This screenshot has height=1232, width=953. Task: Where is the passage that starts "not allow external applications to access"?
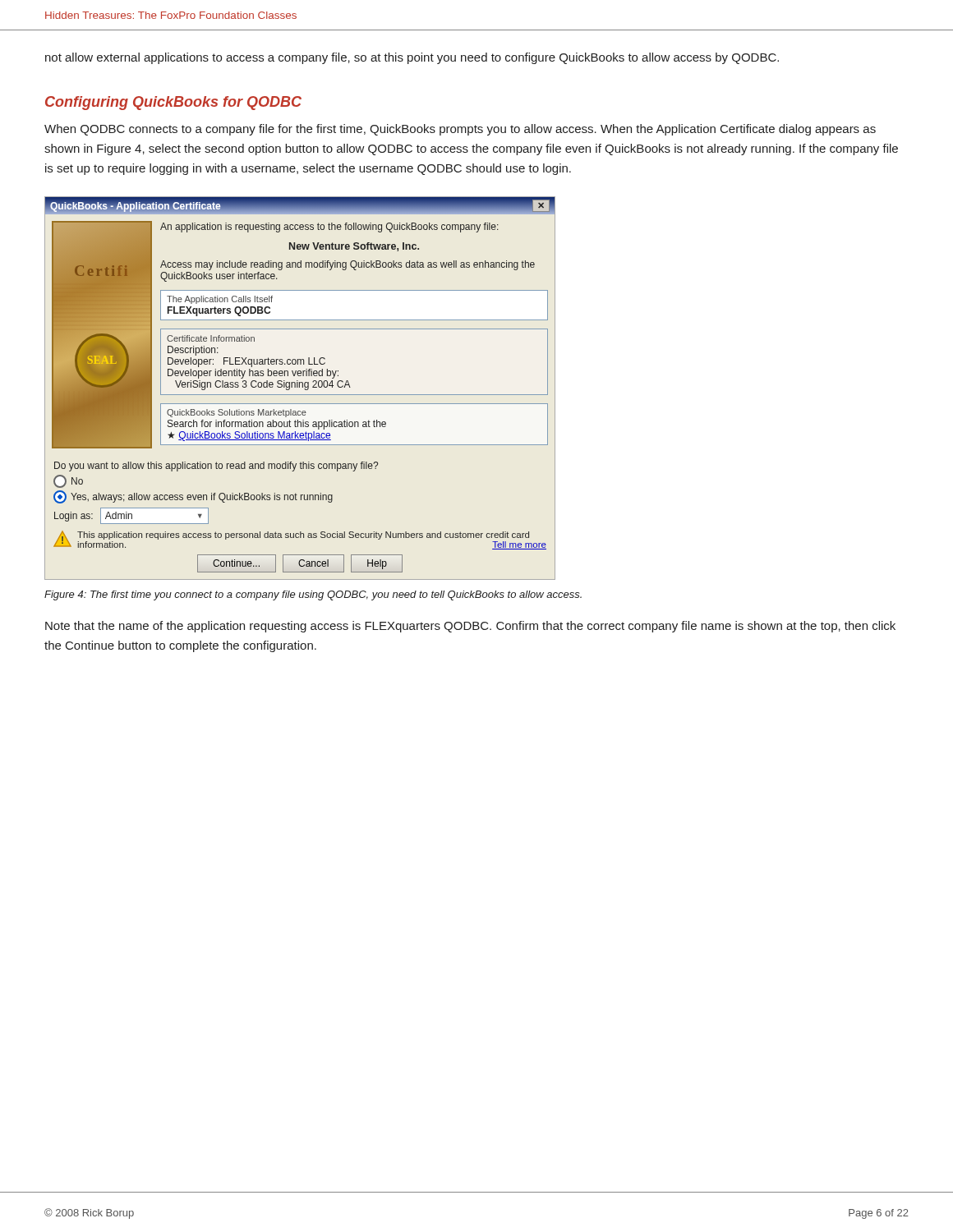tap(412, 57)
